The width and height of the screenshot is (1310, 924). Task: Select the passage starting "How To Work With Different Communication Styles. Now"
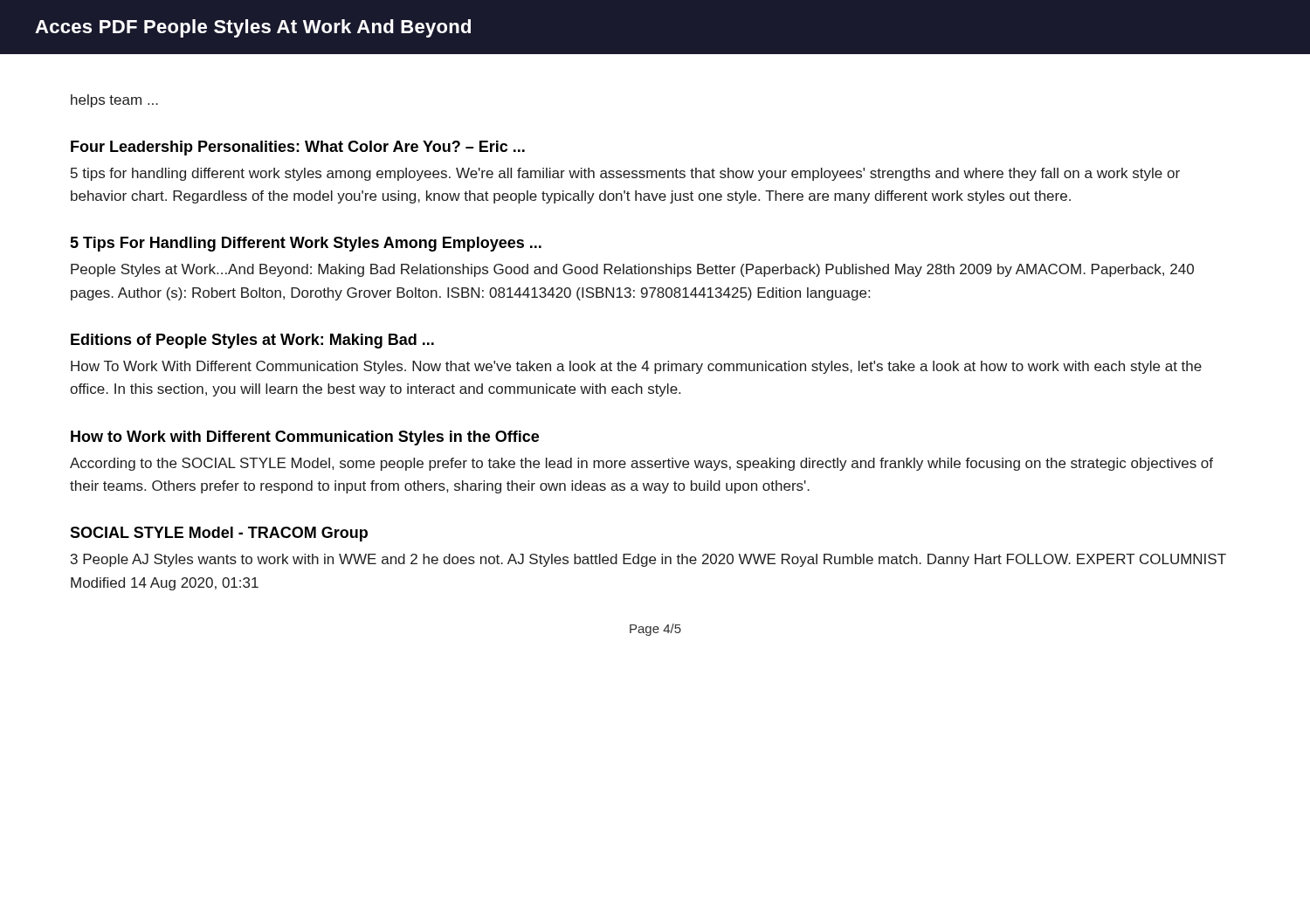pyautogui.click(x=636, y=378)
